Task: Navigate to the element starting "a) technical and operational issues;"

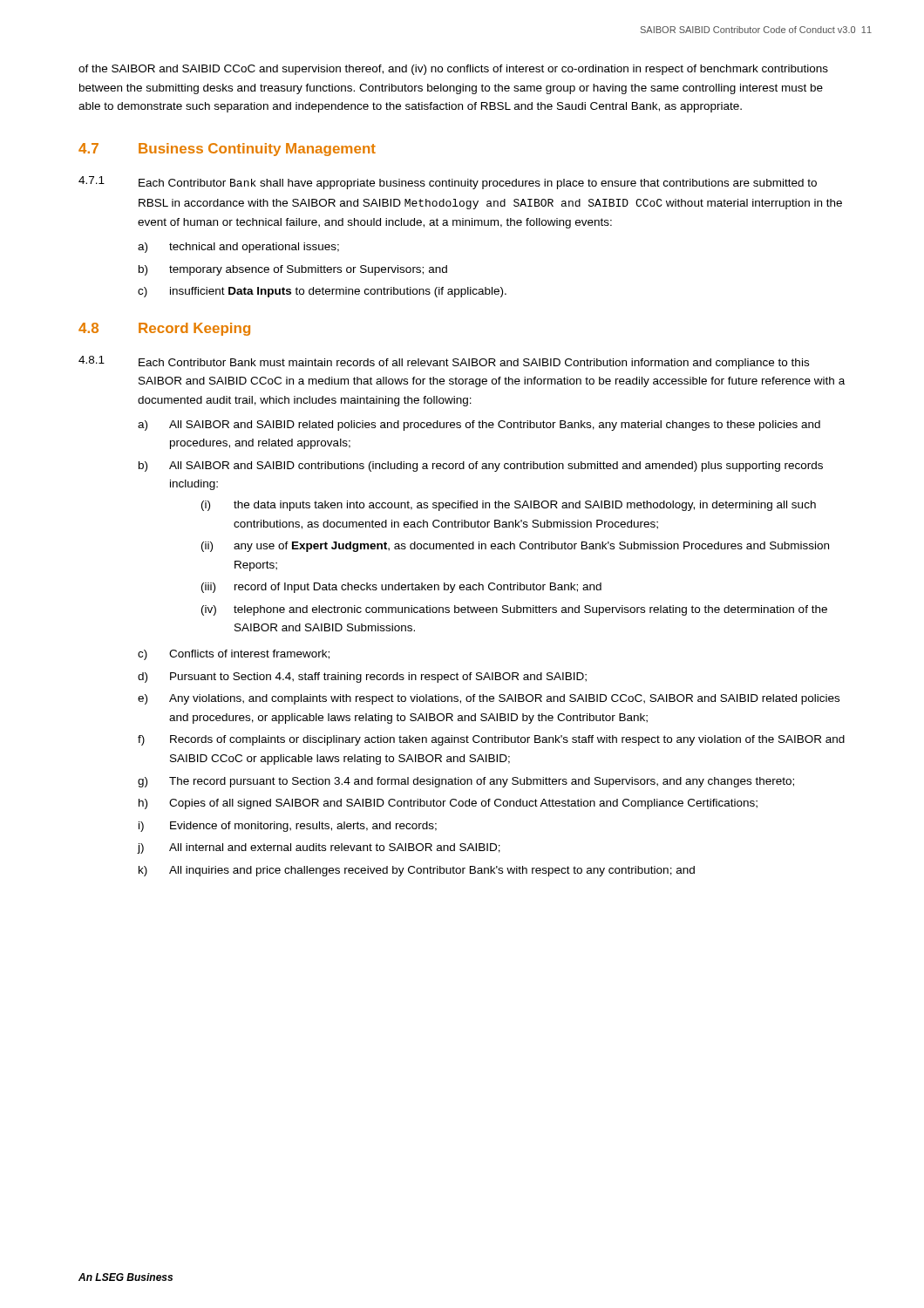Action: (238, 248)
